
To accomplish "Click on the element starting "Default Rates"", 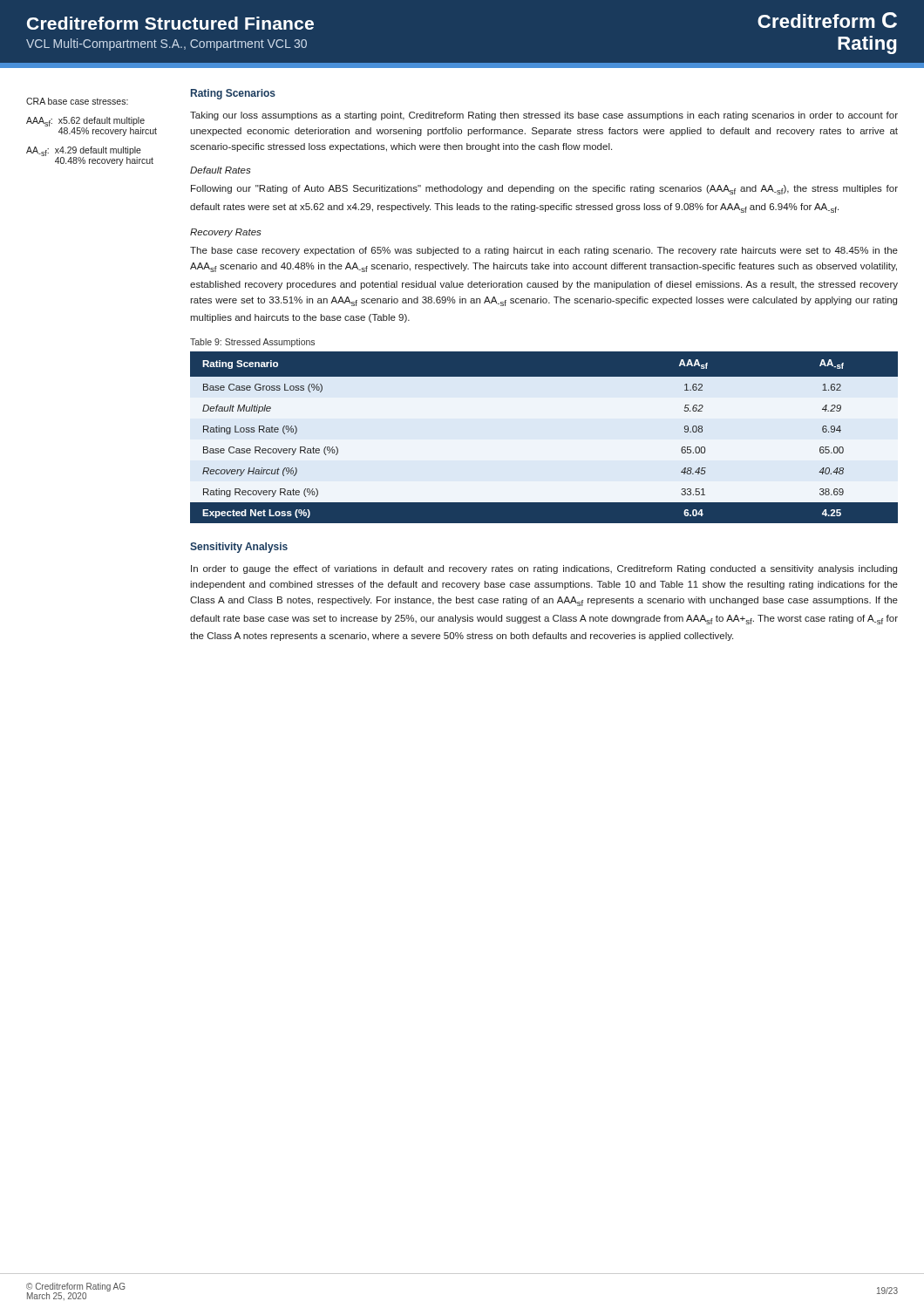I will click(x=220, y=170).
